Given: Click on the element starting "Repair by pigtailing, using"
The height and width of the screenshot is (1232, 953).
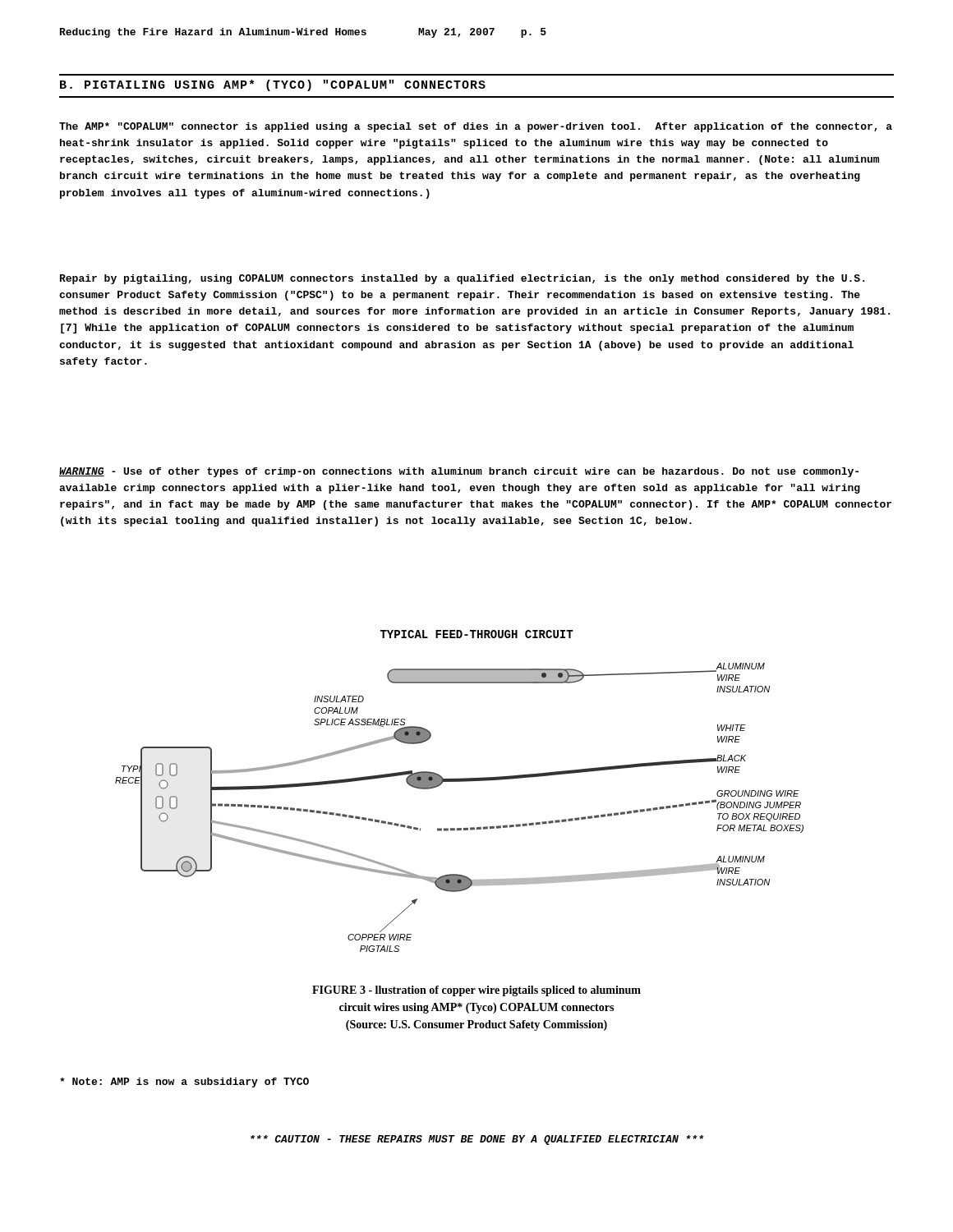Looking at the screenshot, I should point(476,321).
